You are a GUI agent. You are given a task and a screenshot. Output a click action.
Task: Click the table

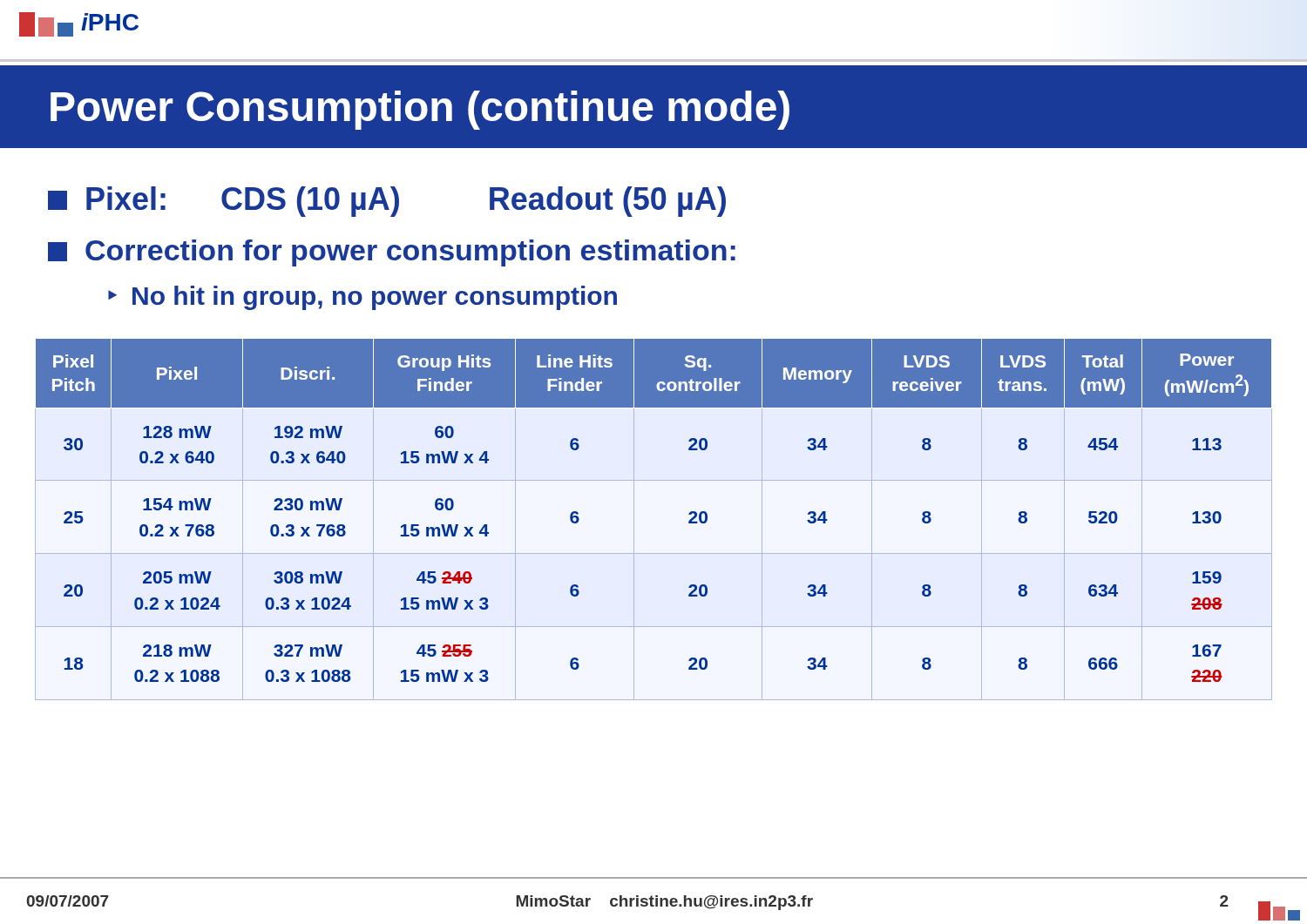pyautogui.click(x=654, y=519)
